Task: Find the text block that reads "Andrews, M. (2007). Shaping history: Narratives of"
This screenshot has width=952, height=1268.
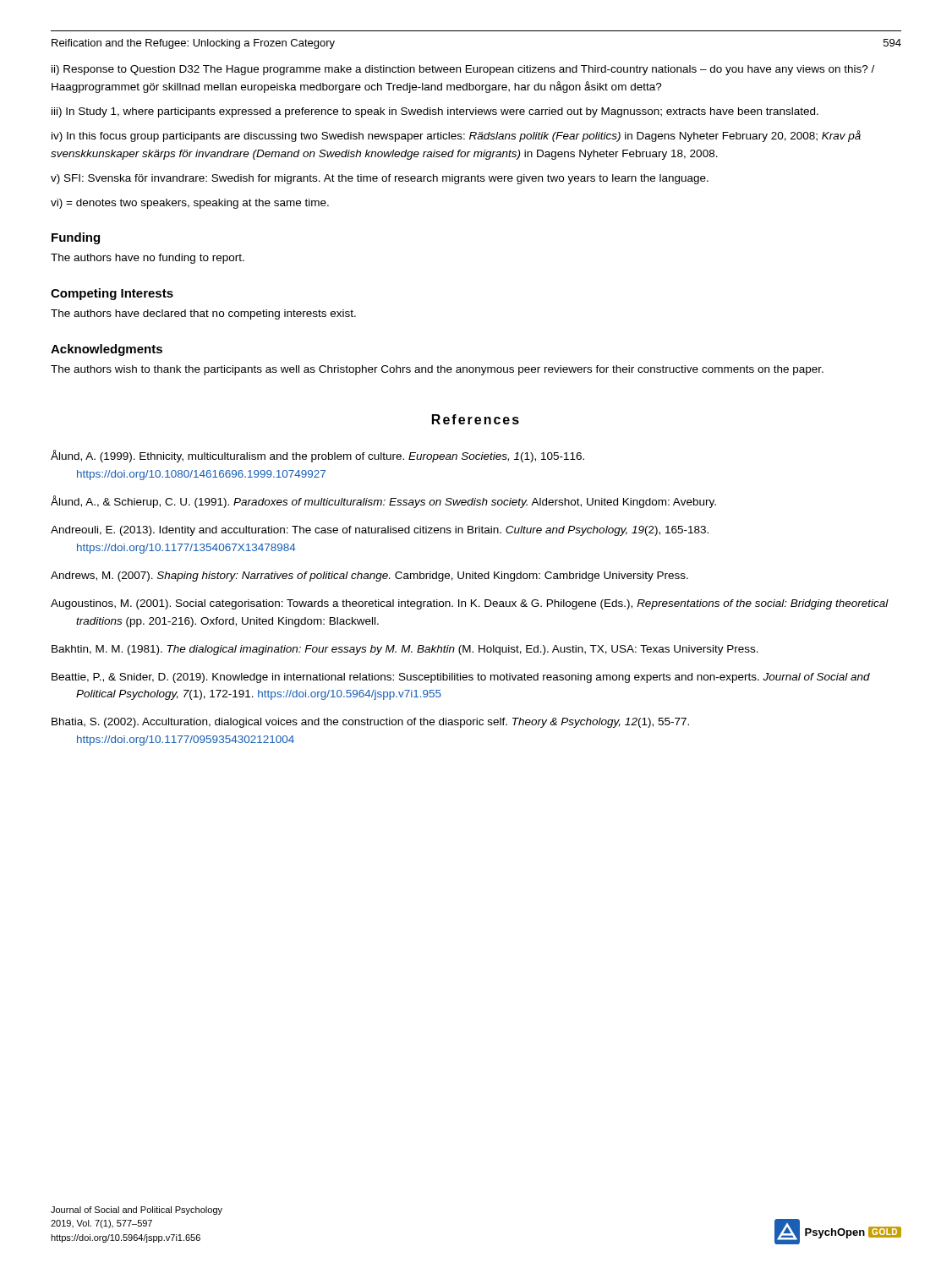Action: 370,575
